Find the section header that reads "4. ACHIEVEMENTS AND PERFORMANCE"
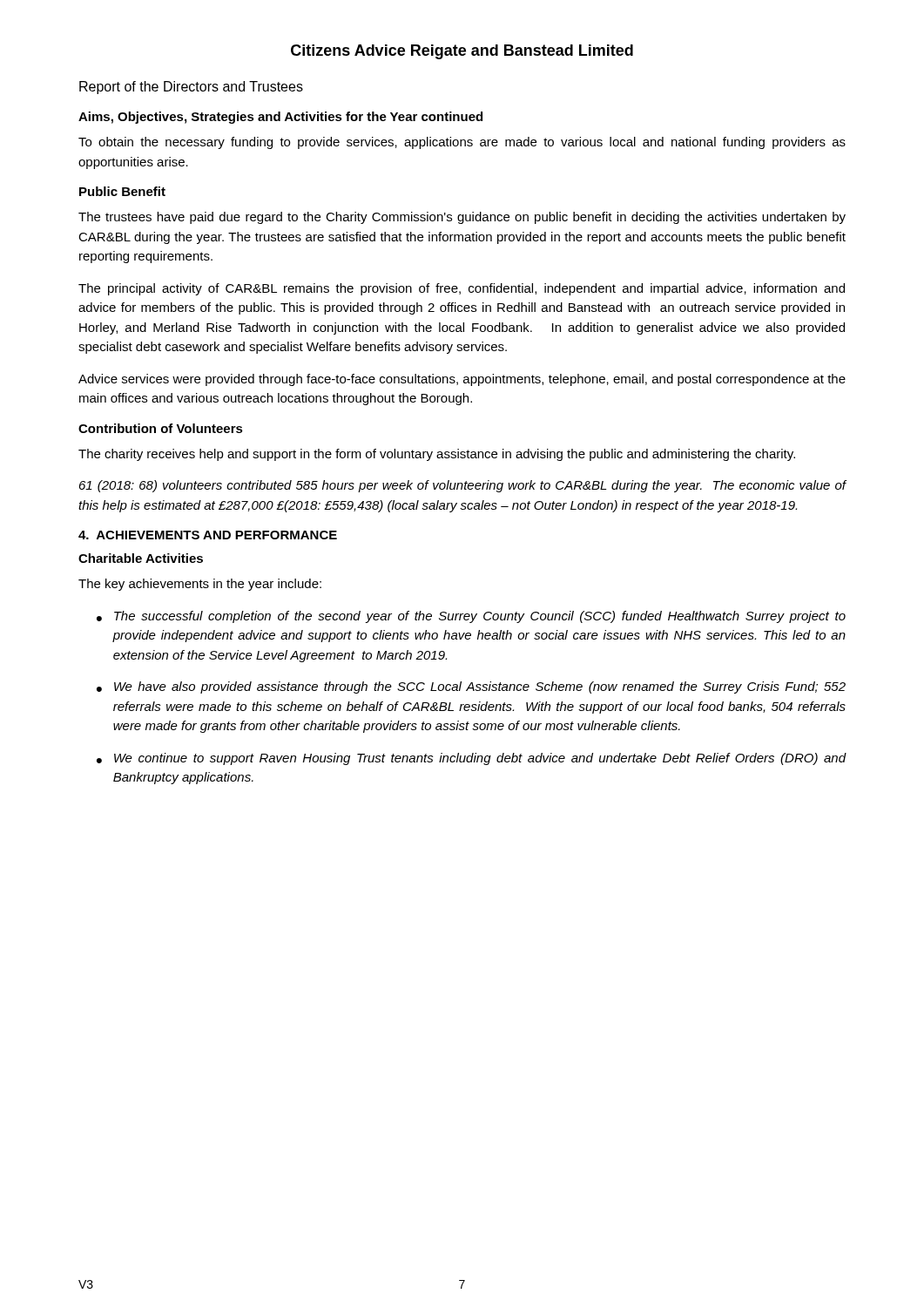This screenshot has height=1307, width=924. coord(208,535)
